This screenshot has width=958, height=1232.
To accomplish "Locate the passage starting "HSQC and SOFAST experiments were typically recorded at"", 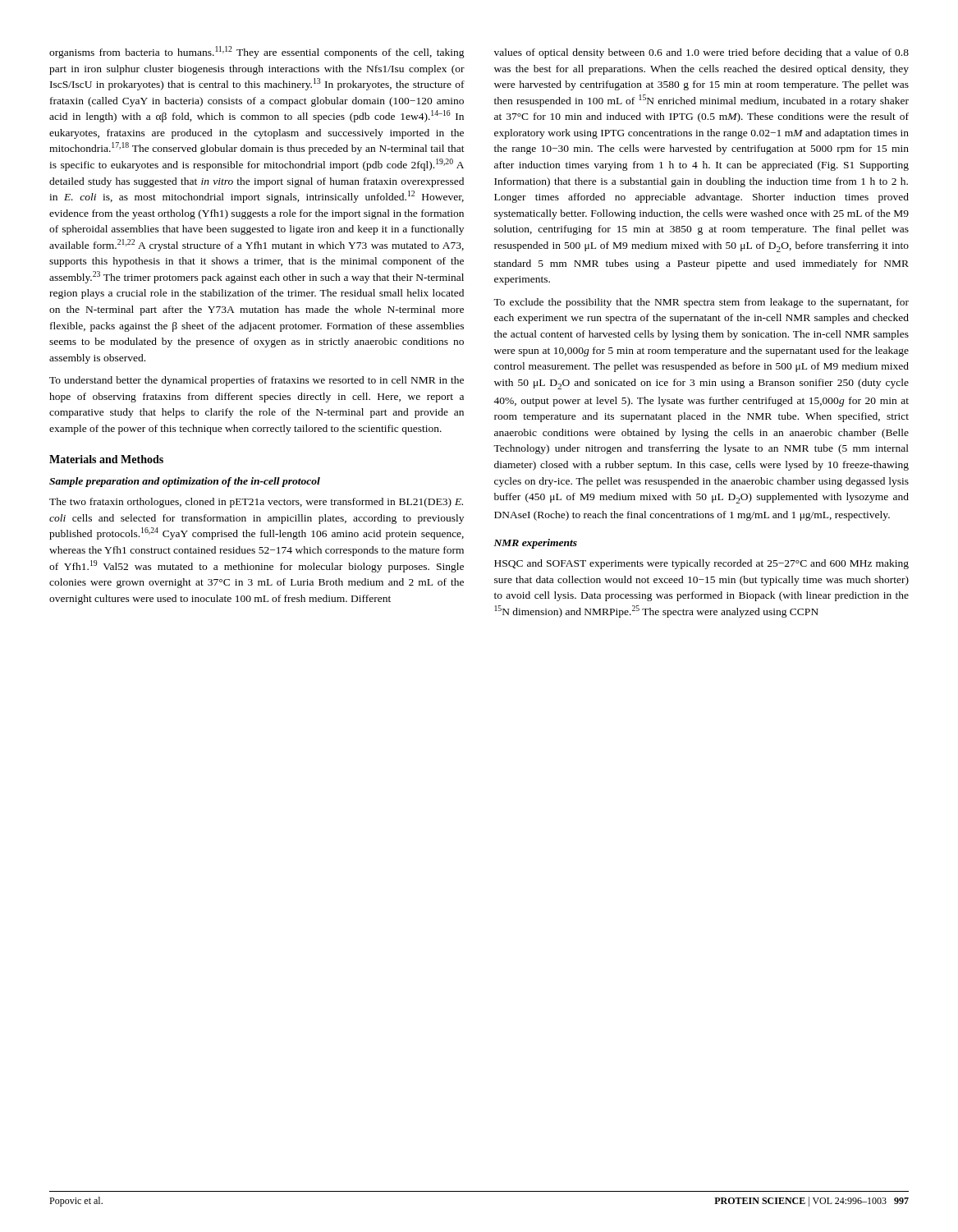I will click(x=701, y=588).
